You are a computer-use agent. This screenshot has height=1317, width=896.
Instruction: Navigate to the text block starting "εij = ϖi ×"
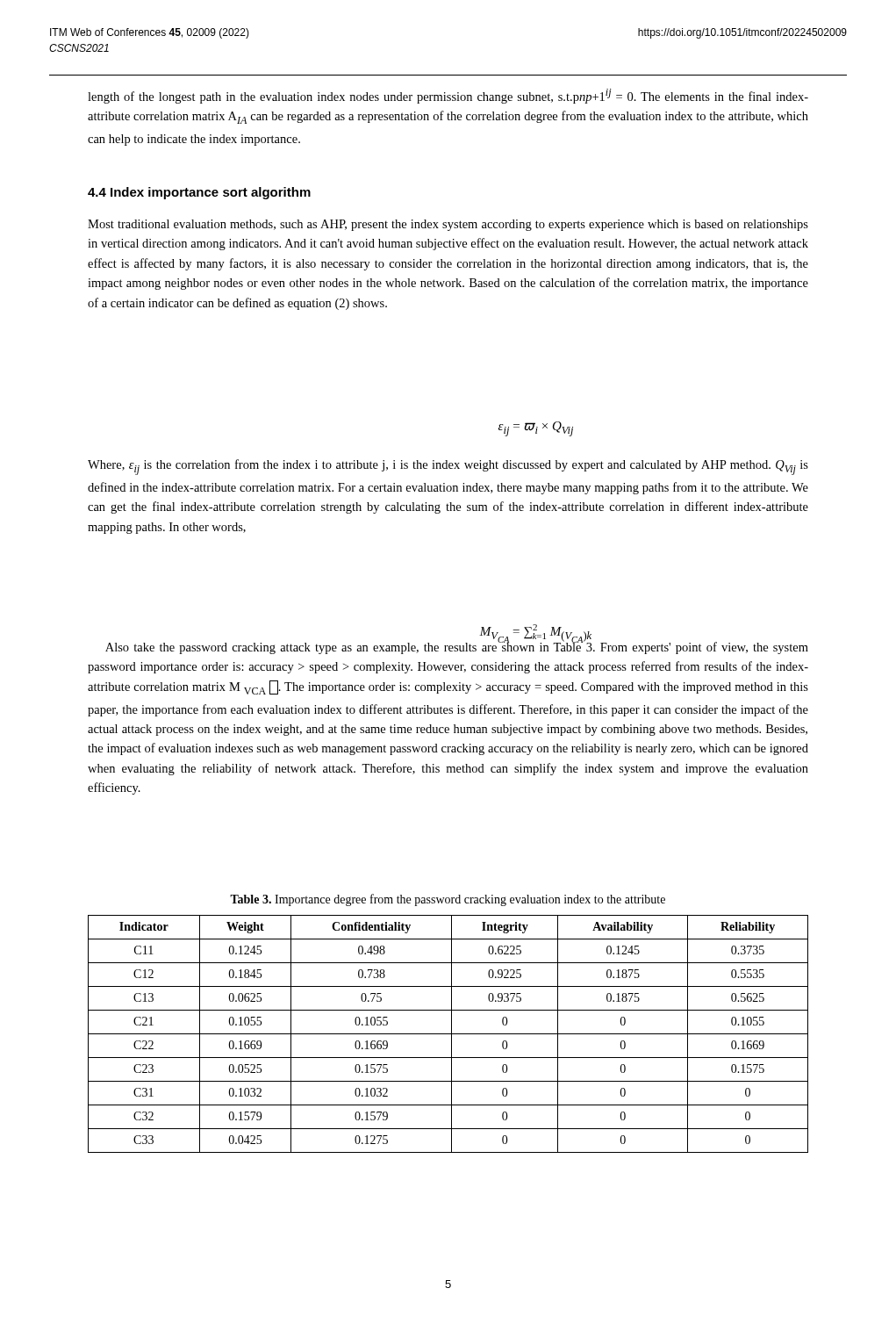click(536, 429)
